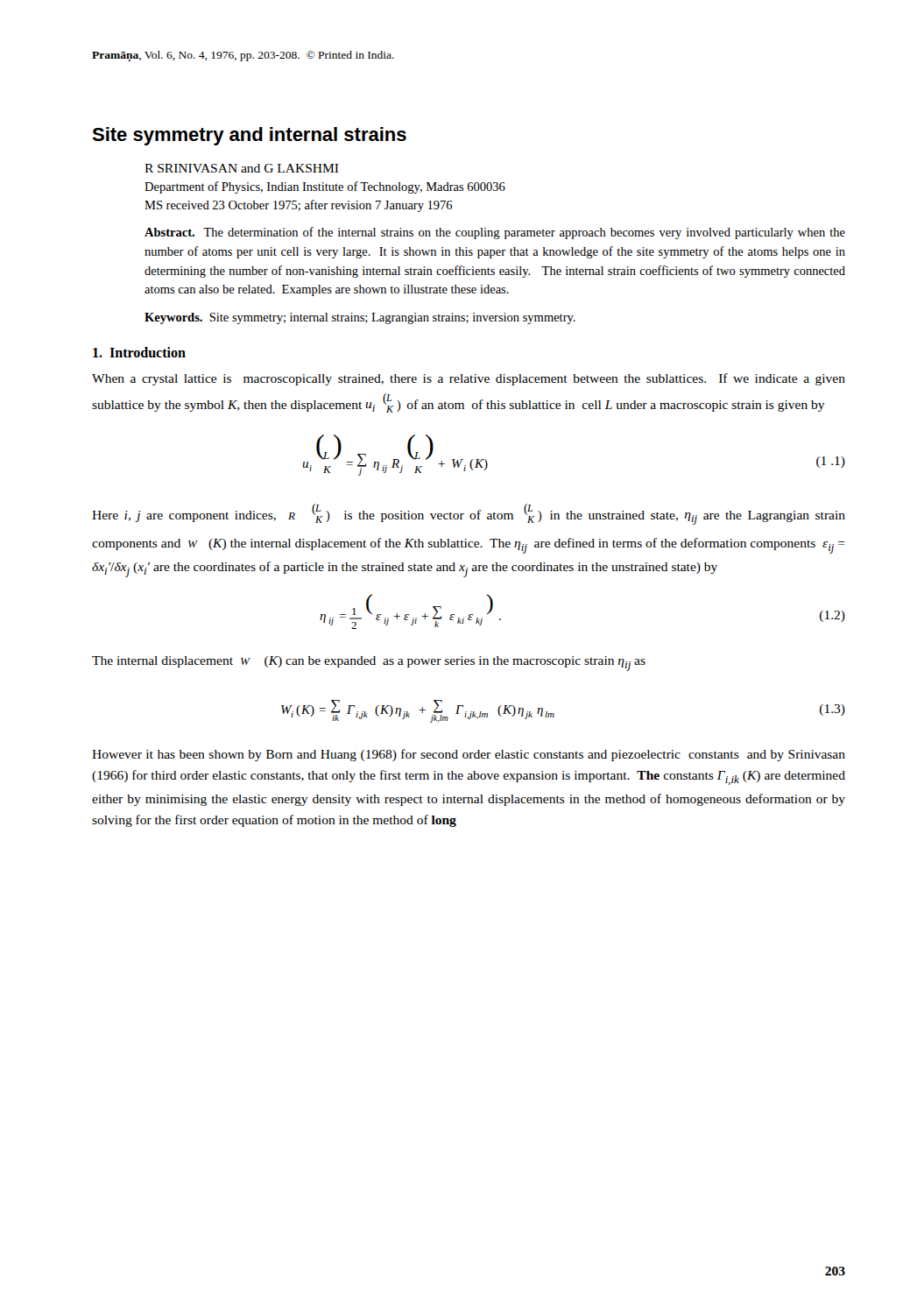Navigate to the passage starting "The internal displacement"
The height and width of the screenshot is (1314, 924).
click(369, 662)
